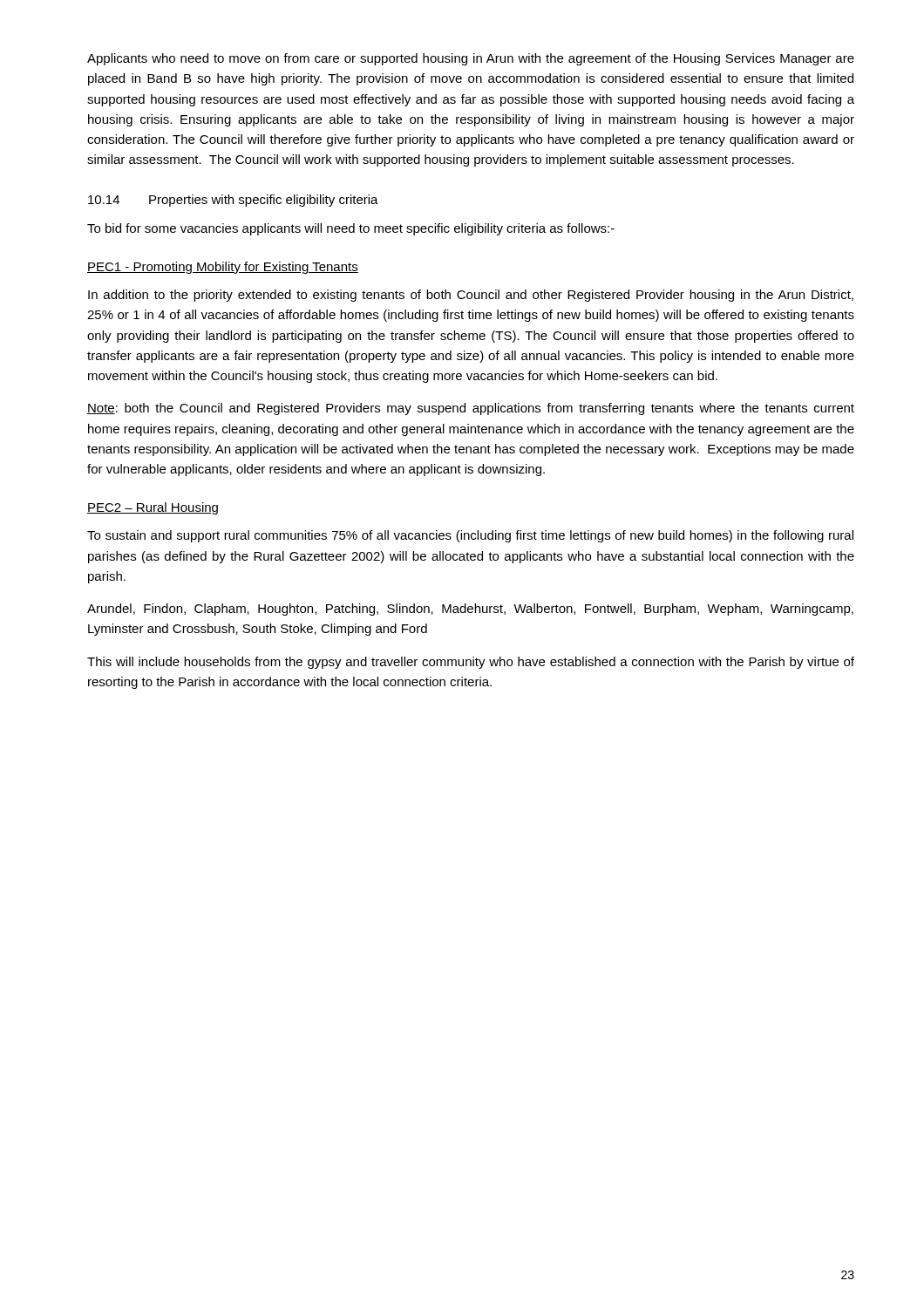Find the element starting "Applicants who need to"

tap(471, 109)
